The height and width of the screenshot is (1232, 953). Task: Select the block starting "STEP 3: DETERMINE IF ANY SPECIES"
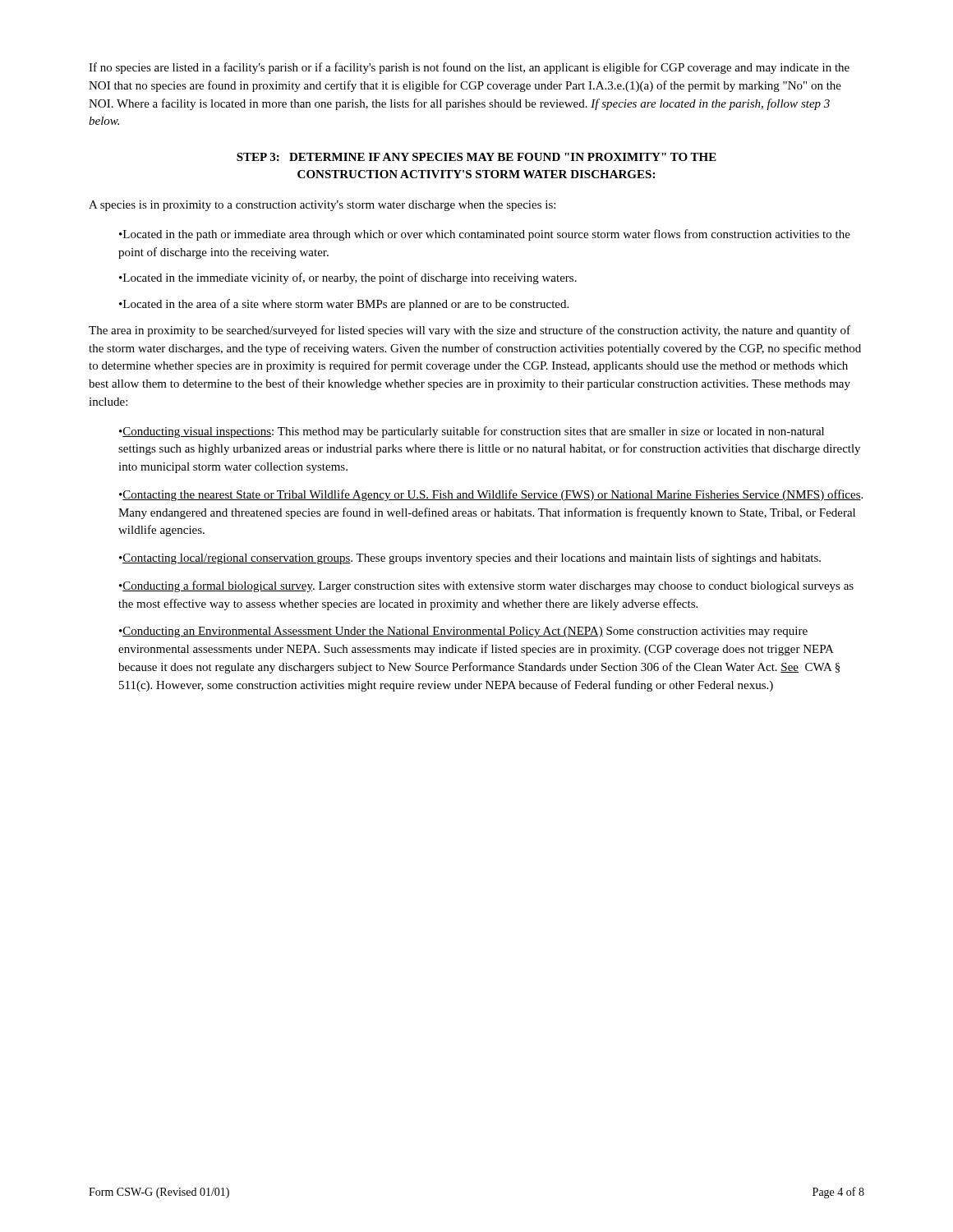[x=476, y=166]
